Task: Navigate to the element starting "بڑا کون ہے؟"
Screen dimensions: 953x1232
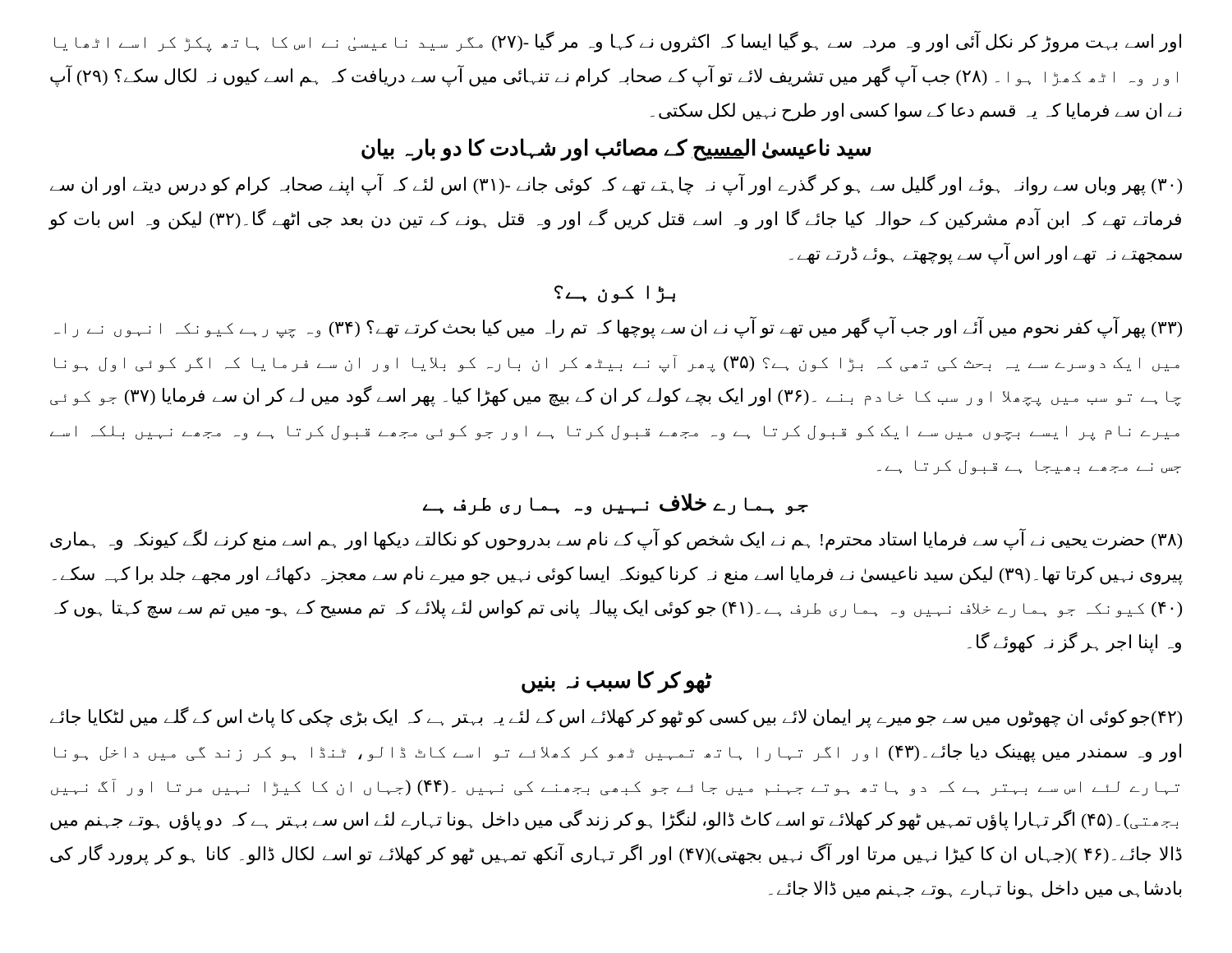Action: point(616,291)
